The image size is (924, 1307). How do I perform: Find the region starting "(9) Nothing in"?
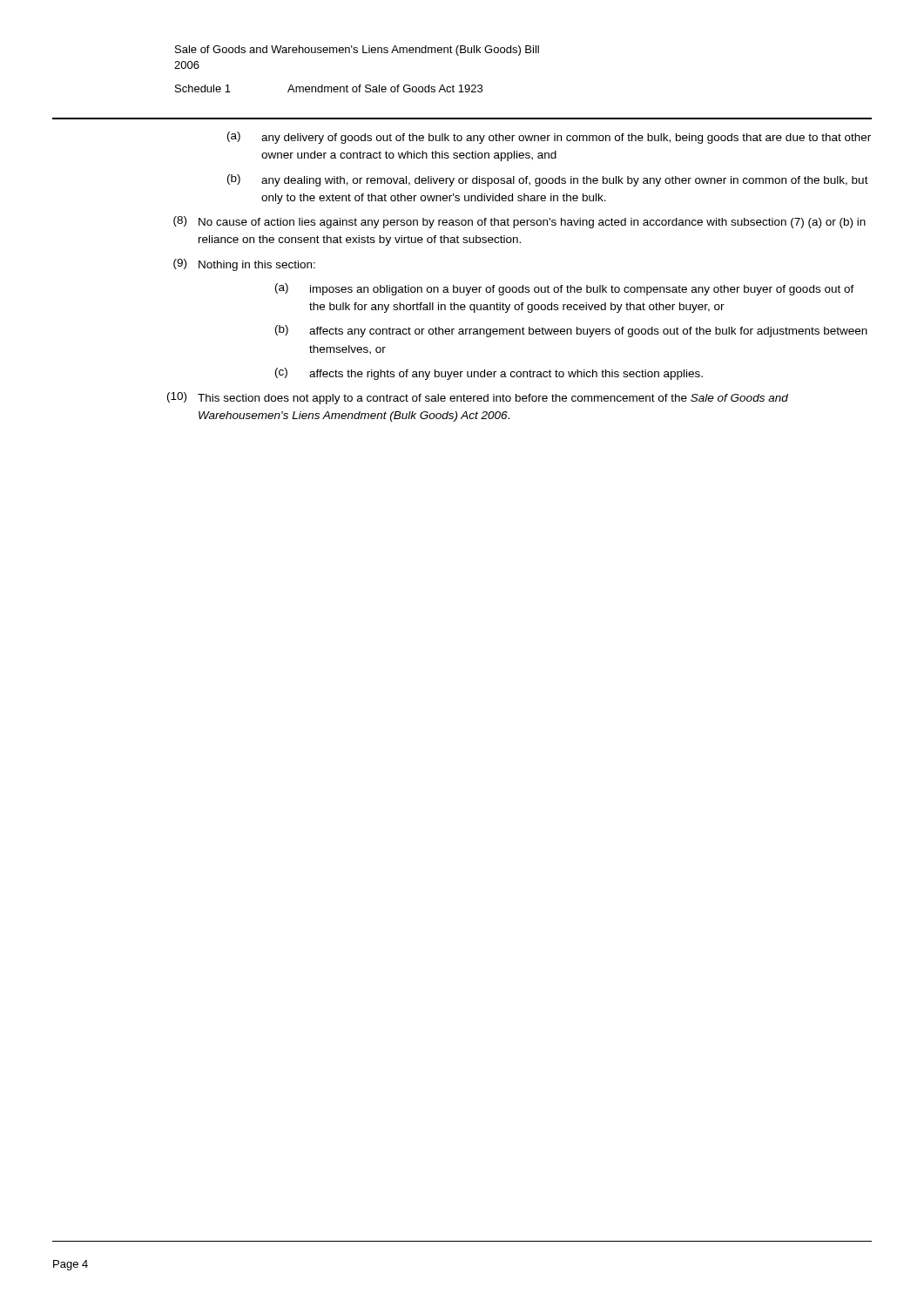pos(244,265)
